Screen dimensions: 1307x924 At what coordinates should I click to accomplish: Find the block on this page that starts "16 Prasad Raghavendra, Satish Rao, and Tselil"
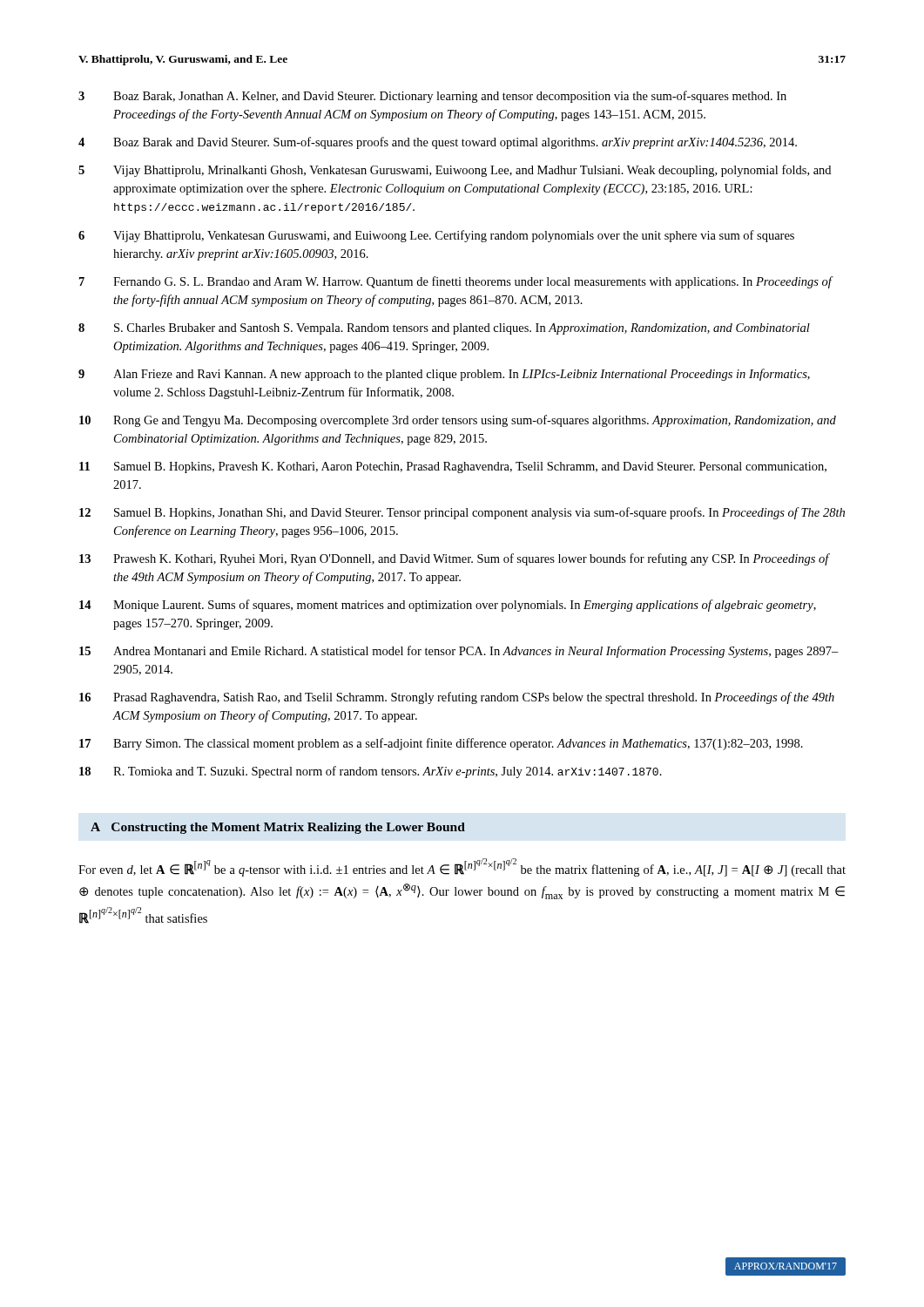tap(462, 707)
